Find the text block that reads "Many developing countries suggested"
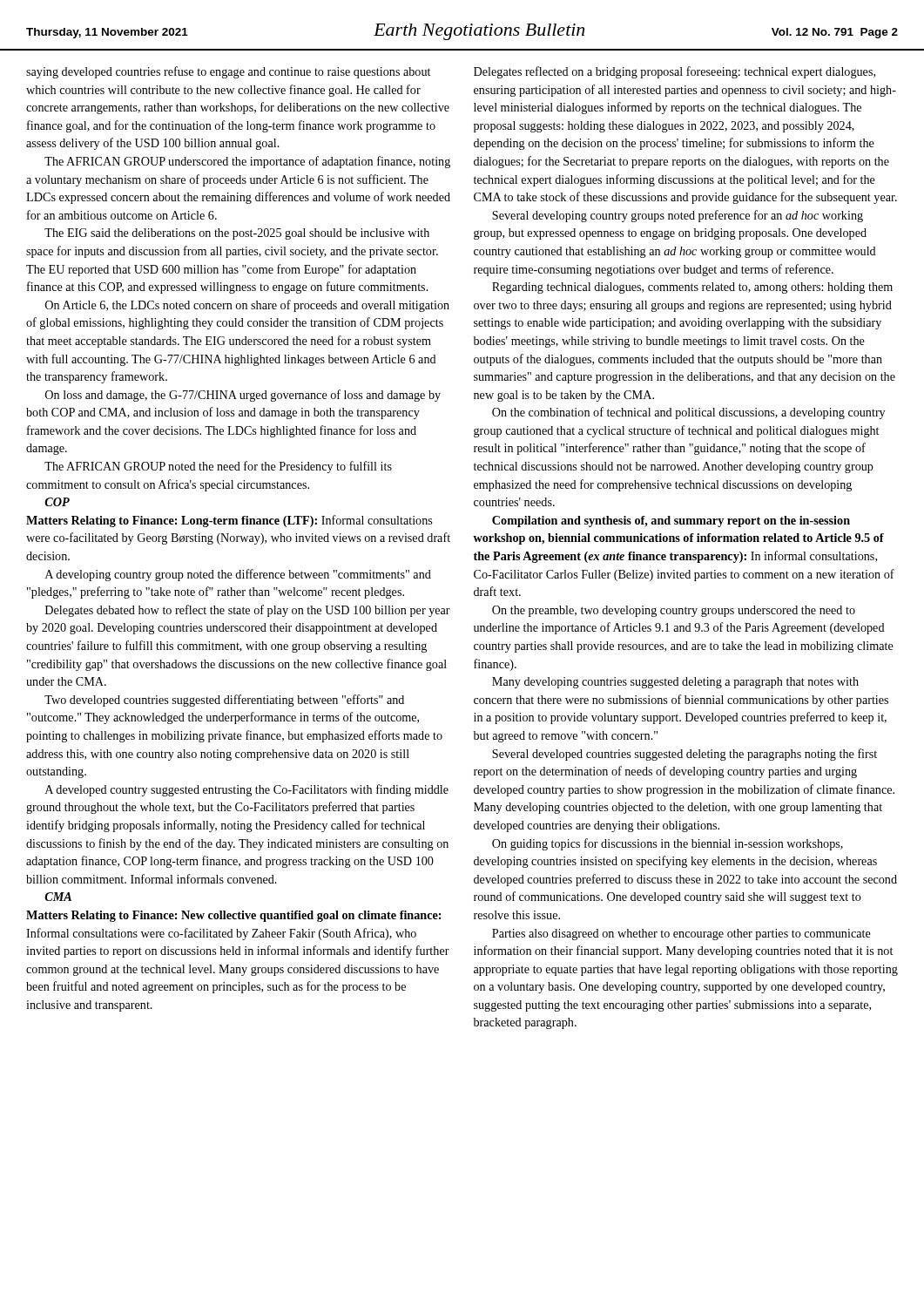 coord(686,709)
